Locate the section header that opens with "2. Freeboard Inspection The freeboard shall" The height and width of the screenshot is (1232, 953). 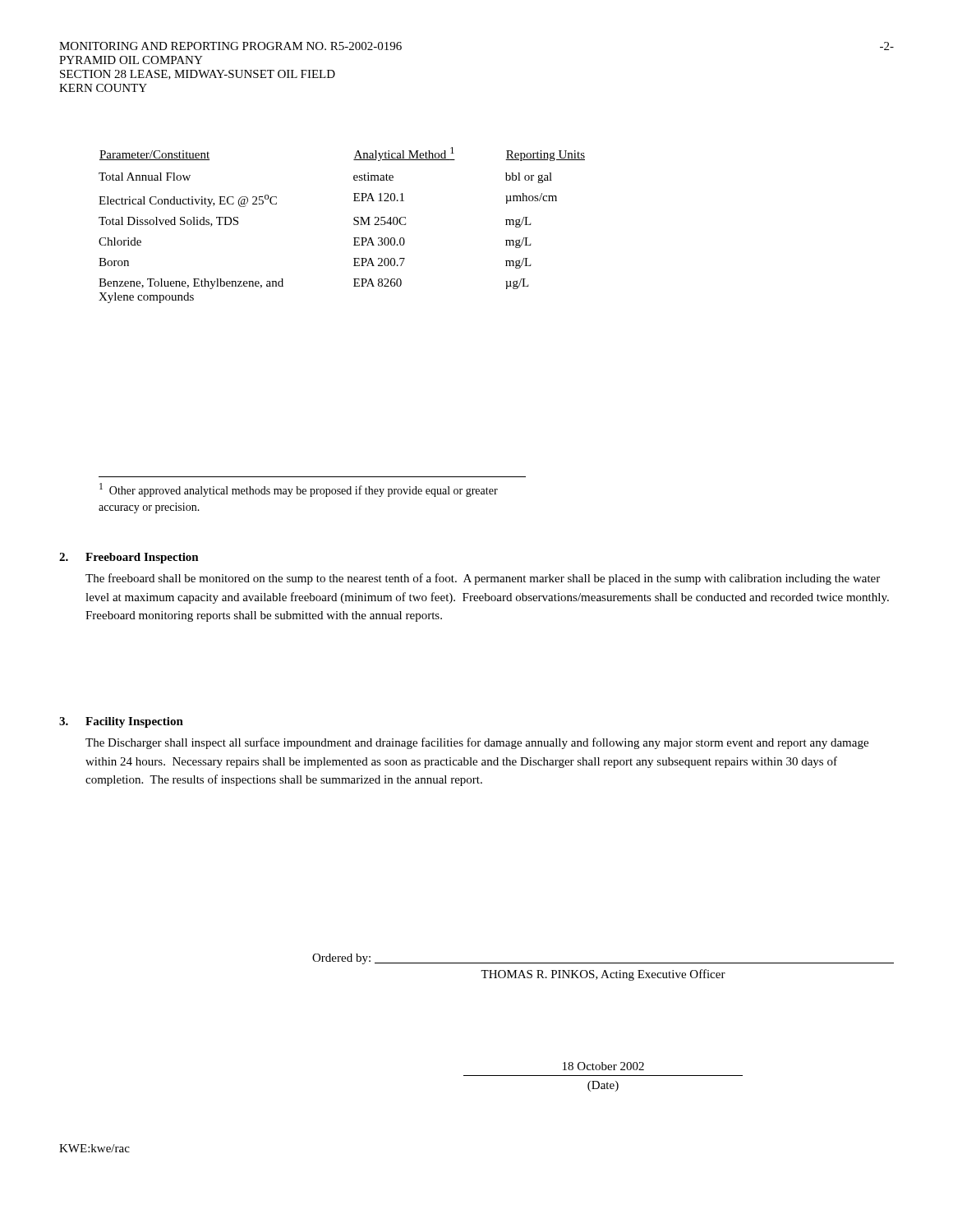coord(476,587)
